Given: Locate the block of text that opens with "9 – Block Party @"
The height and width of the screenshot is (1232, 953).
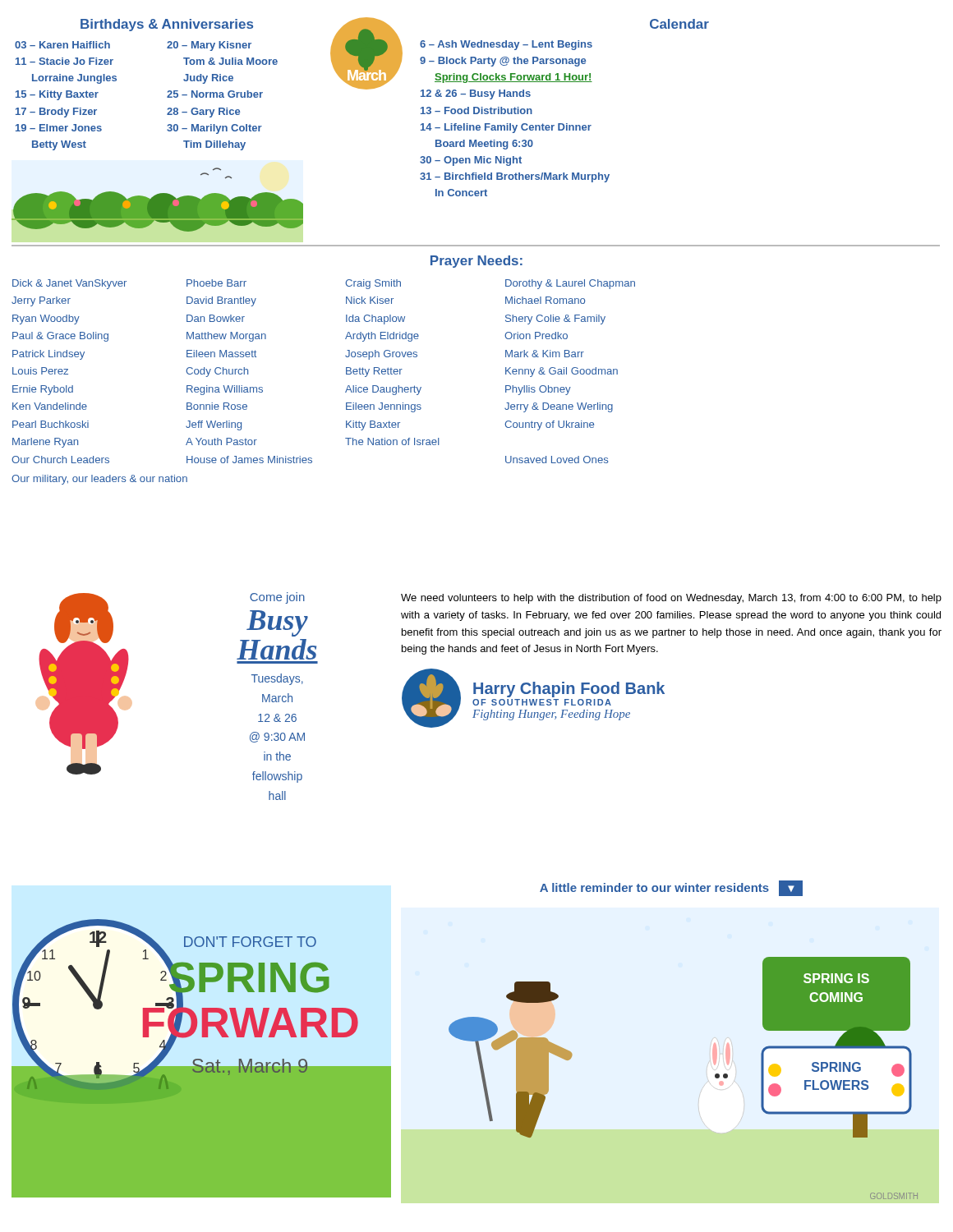Looking at the screenshot, I should [503, 60].
